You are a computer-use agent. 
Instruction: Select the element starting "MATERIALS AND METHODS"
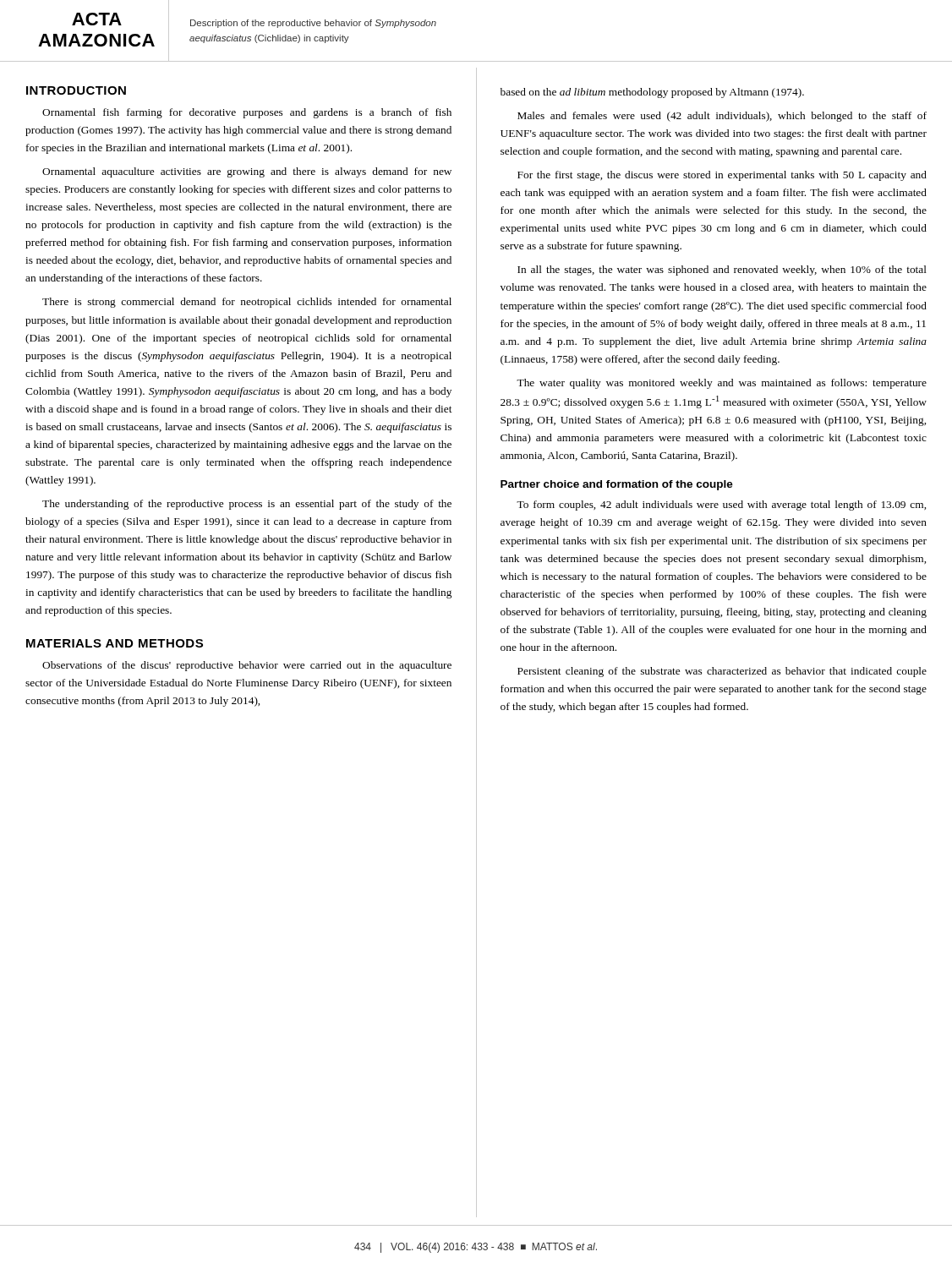point(115,643)
